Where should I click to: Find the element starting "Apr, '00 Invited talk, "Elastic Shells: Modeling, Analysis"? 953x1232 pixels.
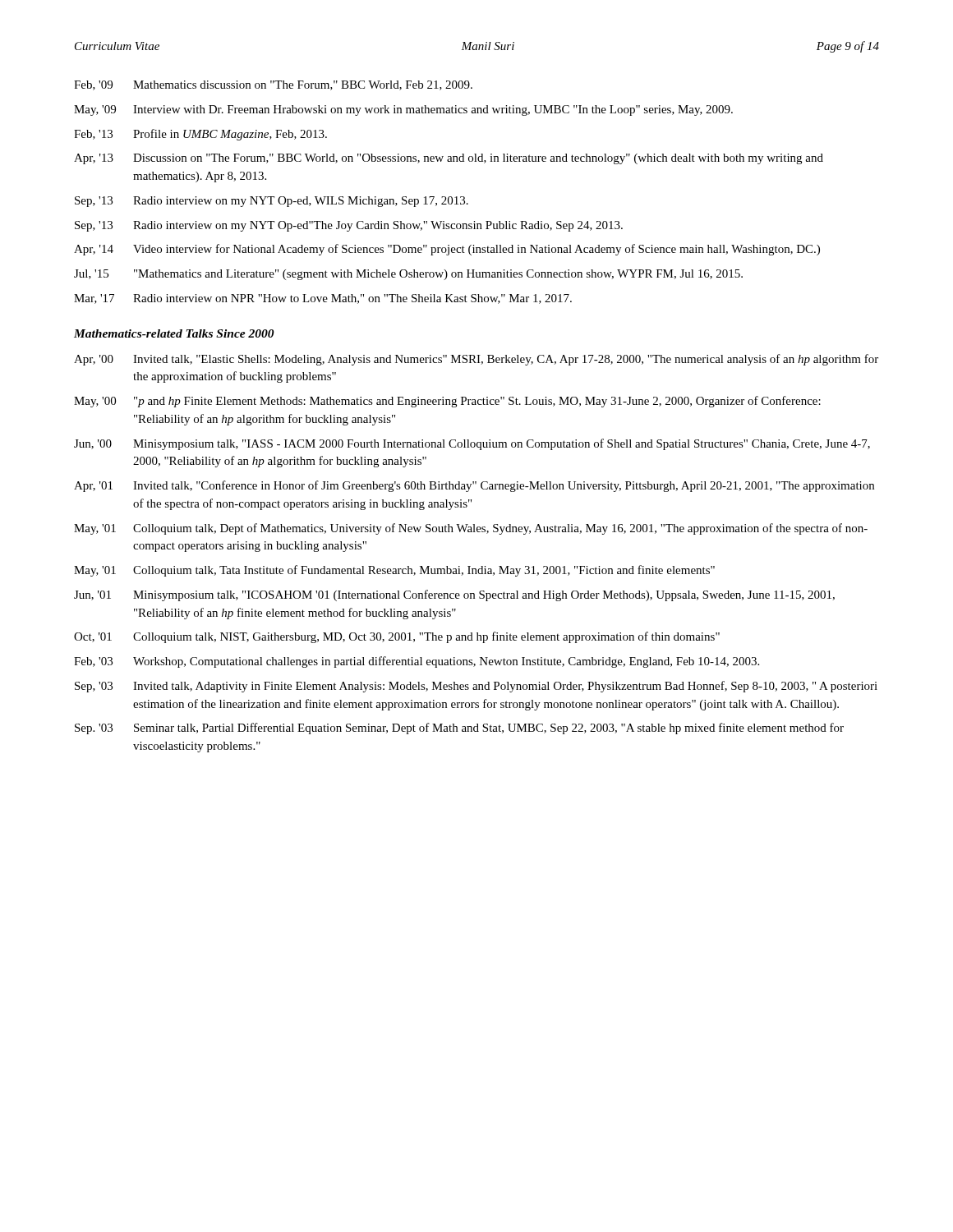click(476, 368)
